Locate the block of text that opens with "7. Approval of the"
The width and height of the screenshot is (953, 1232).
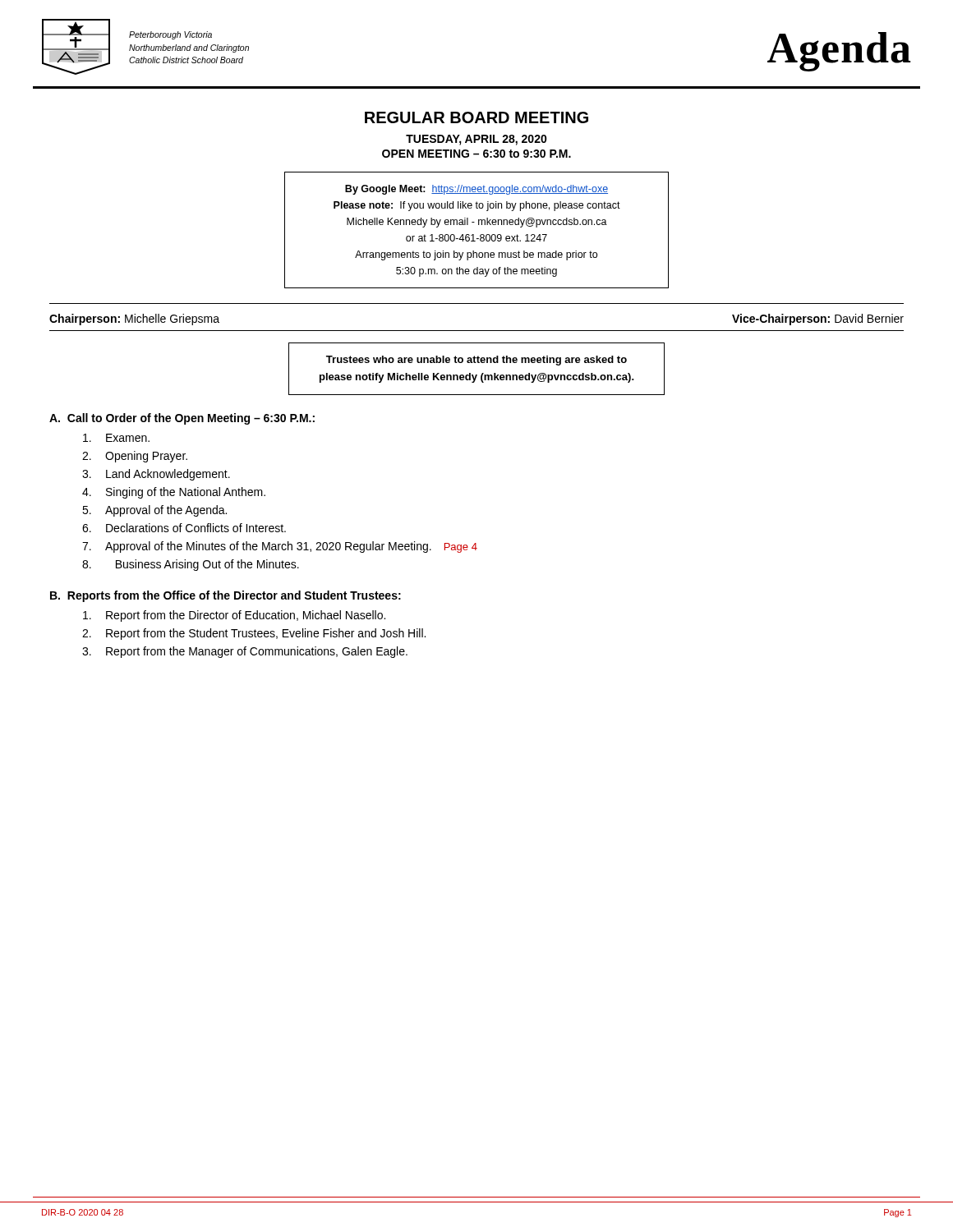point(280,546)
